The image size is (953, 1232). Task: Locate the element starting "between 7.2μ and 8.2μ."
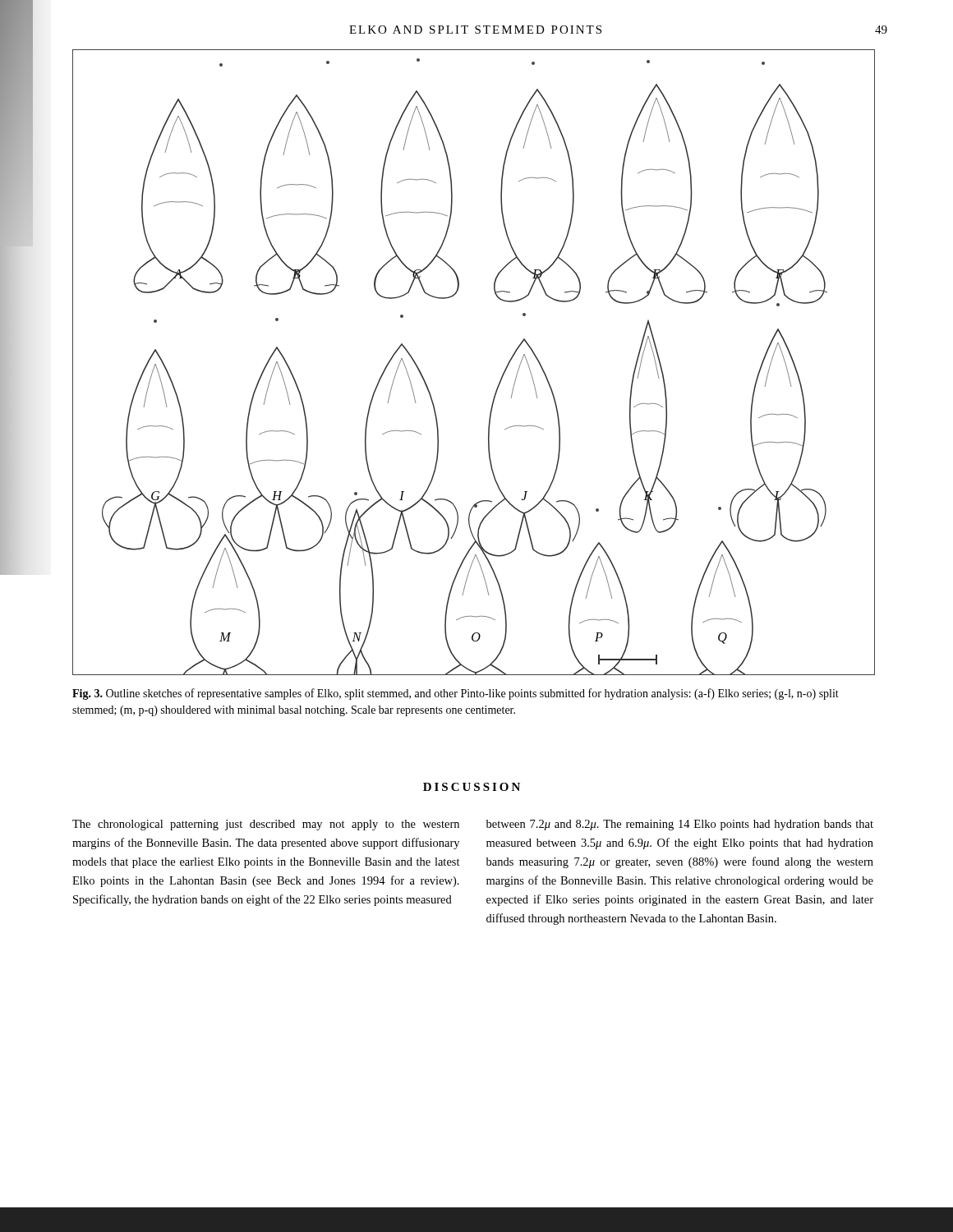[680, 871]
